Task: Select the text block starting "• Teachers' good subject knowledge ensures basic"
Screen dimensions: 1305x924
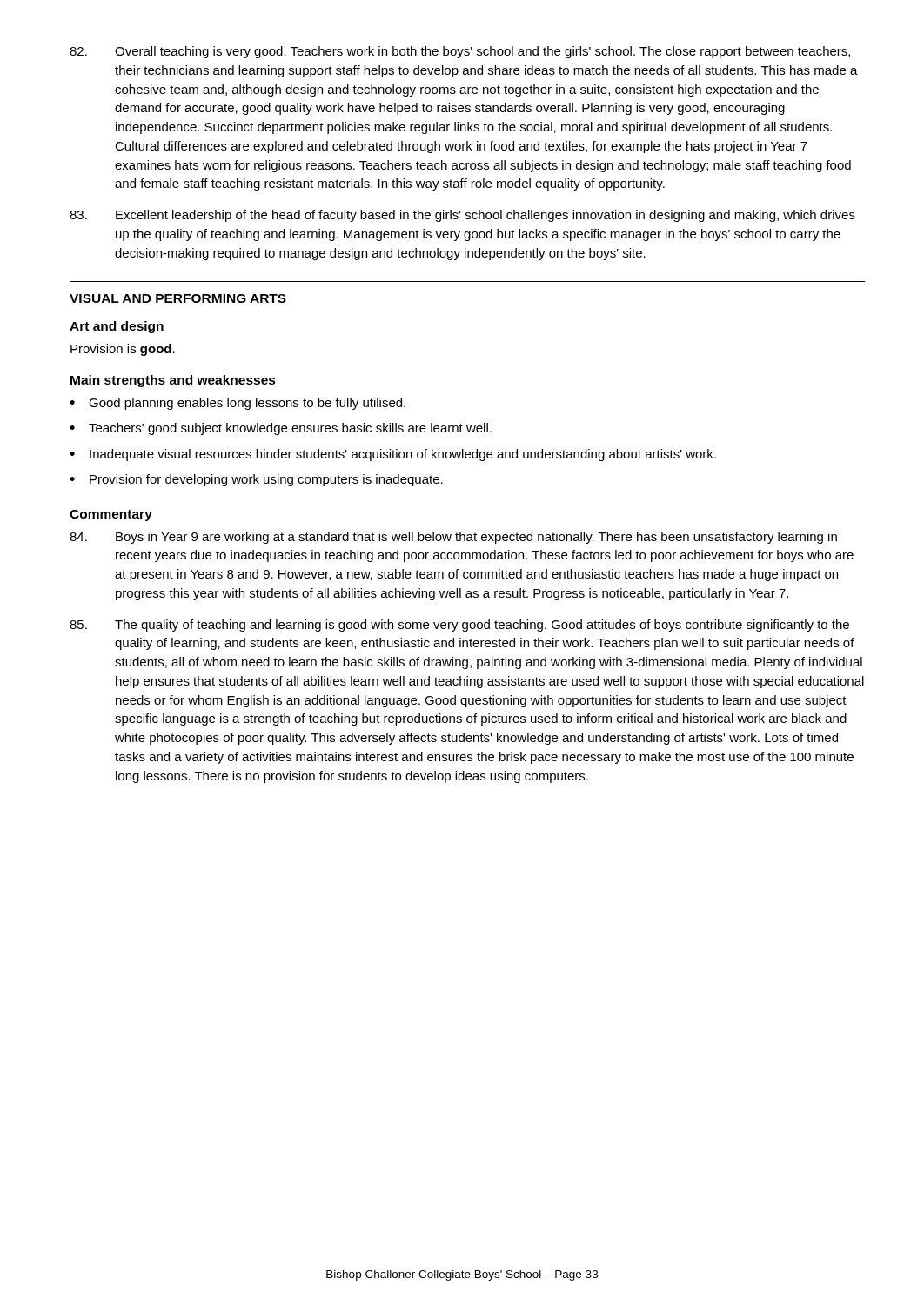Action: [281, 429]
